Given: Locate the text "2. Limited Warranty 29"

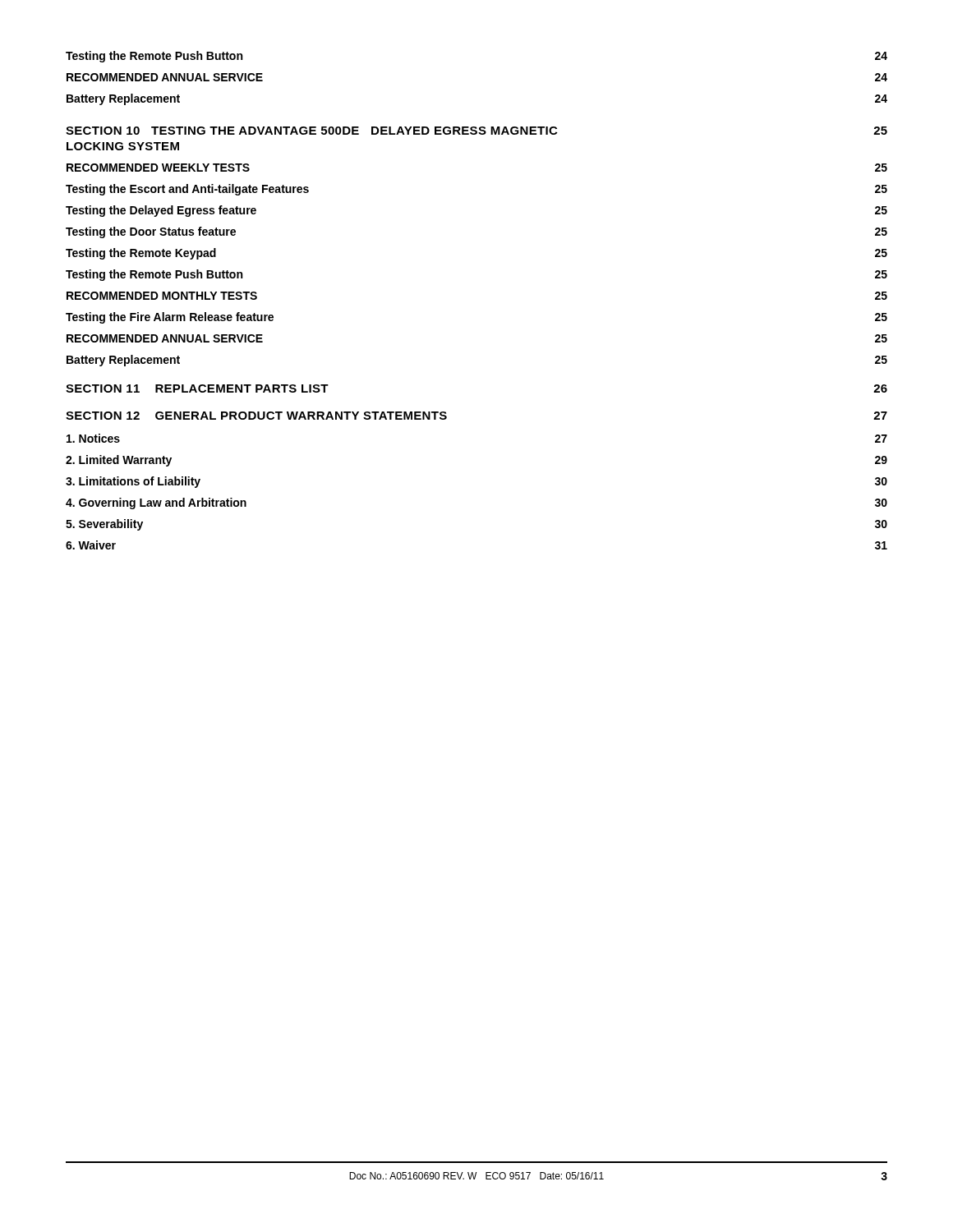Looking at the screenshot, I should [x=109, y=460].
